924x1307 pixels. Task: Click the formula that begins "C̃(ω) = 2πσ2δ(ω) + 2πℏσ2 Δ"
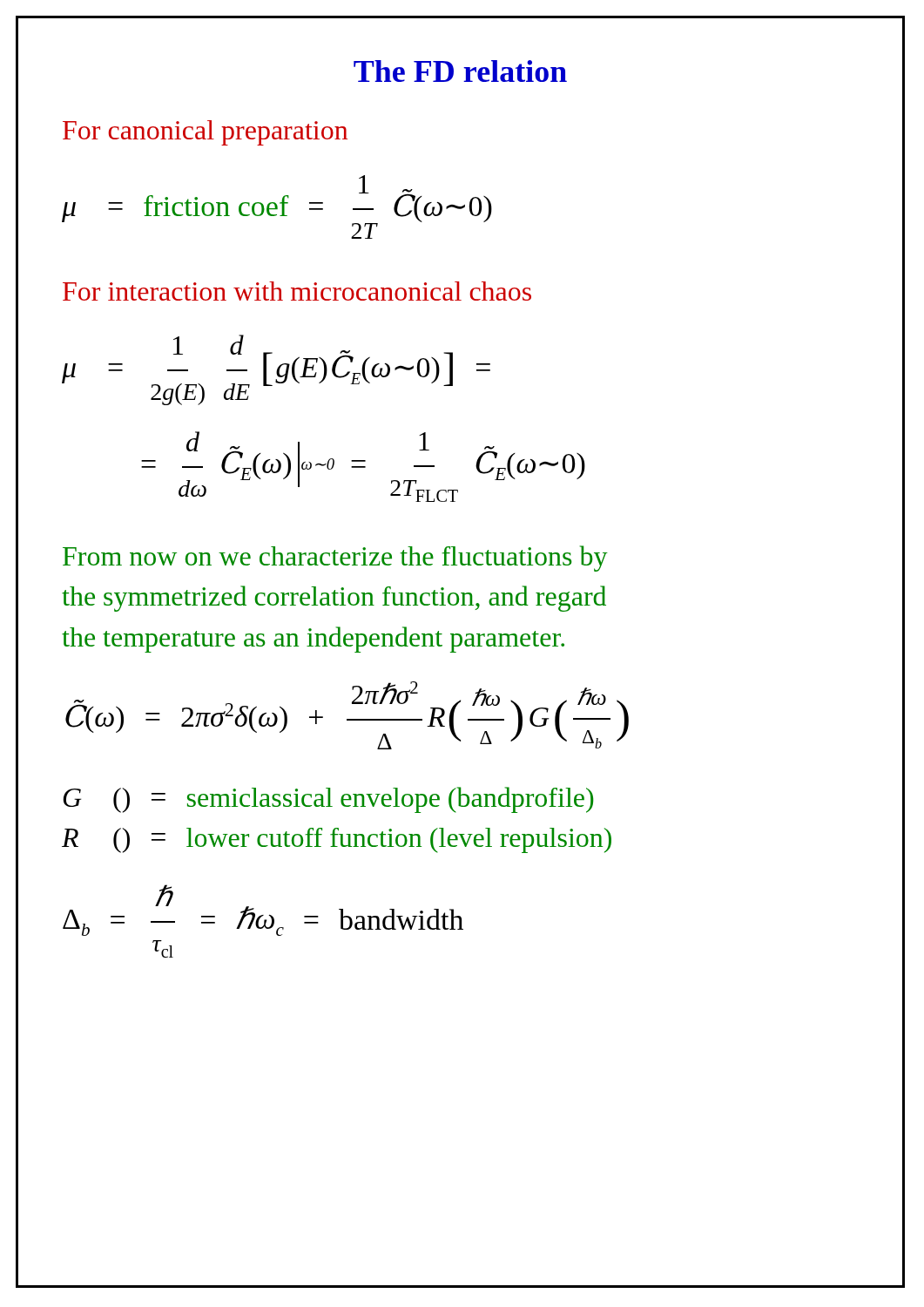point(460,717)
